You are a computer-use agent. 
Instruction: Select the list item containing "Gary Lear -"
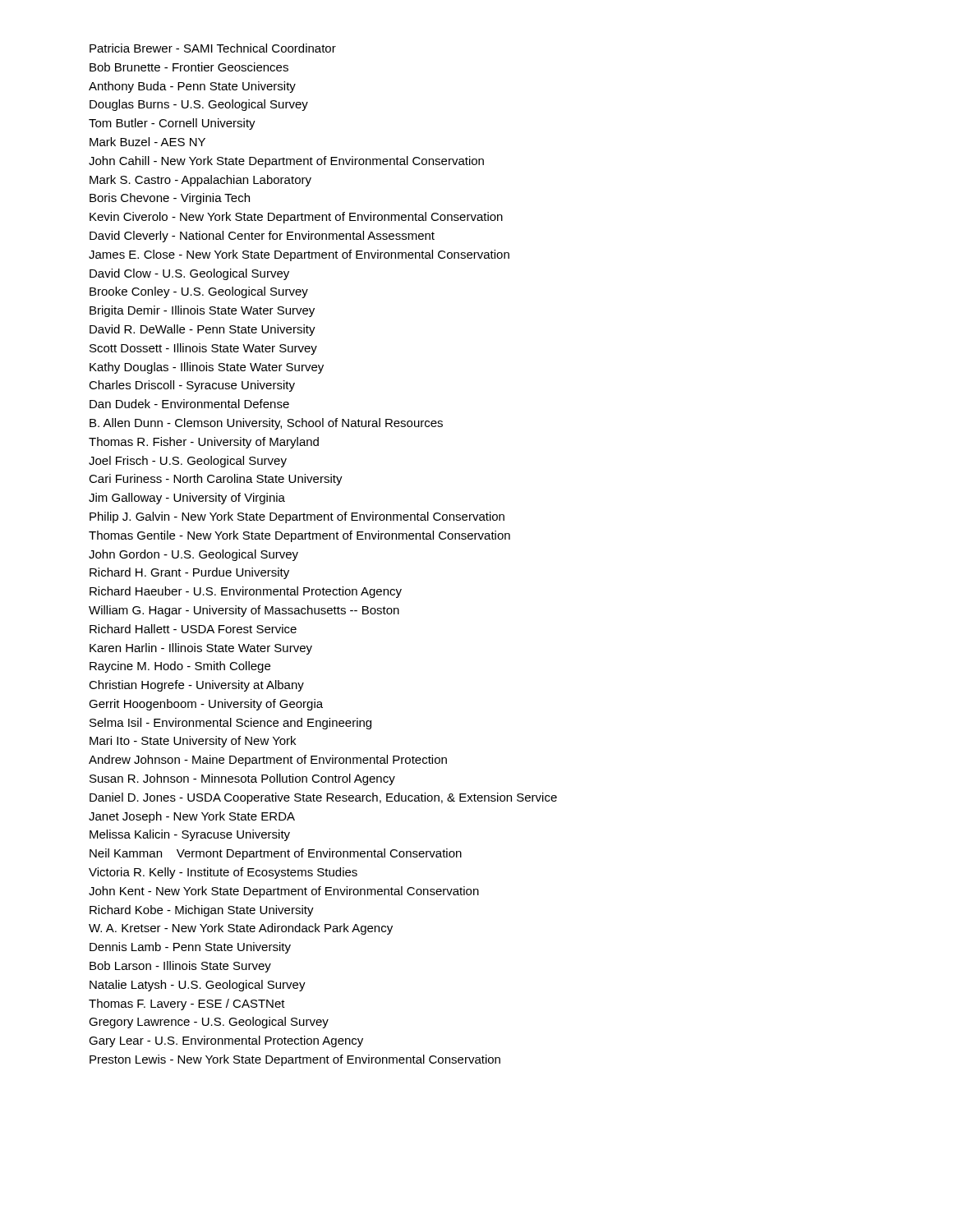point(226,1040)
